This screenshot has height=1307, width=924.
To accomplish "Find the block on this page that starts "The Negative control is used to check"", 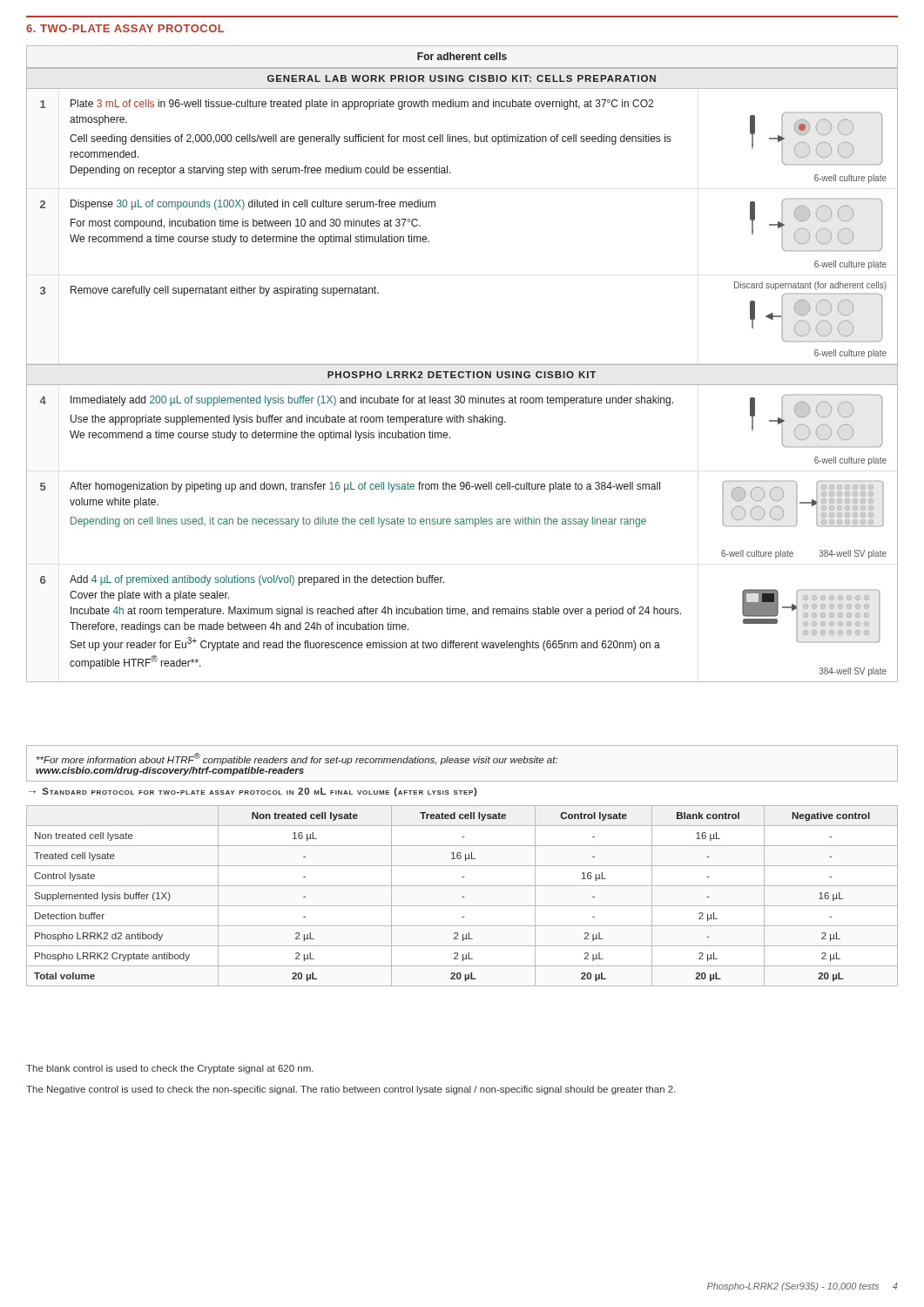I will (351, 1089).
